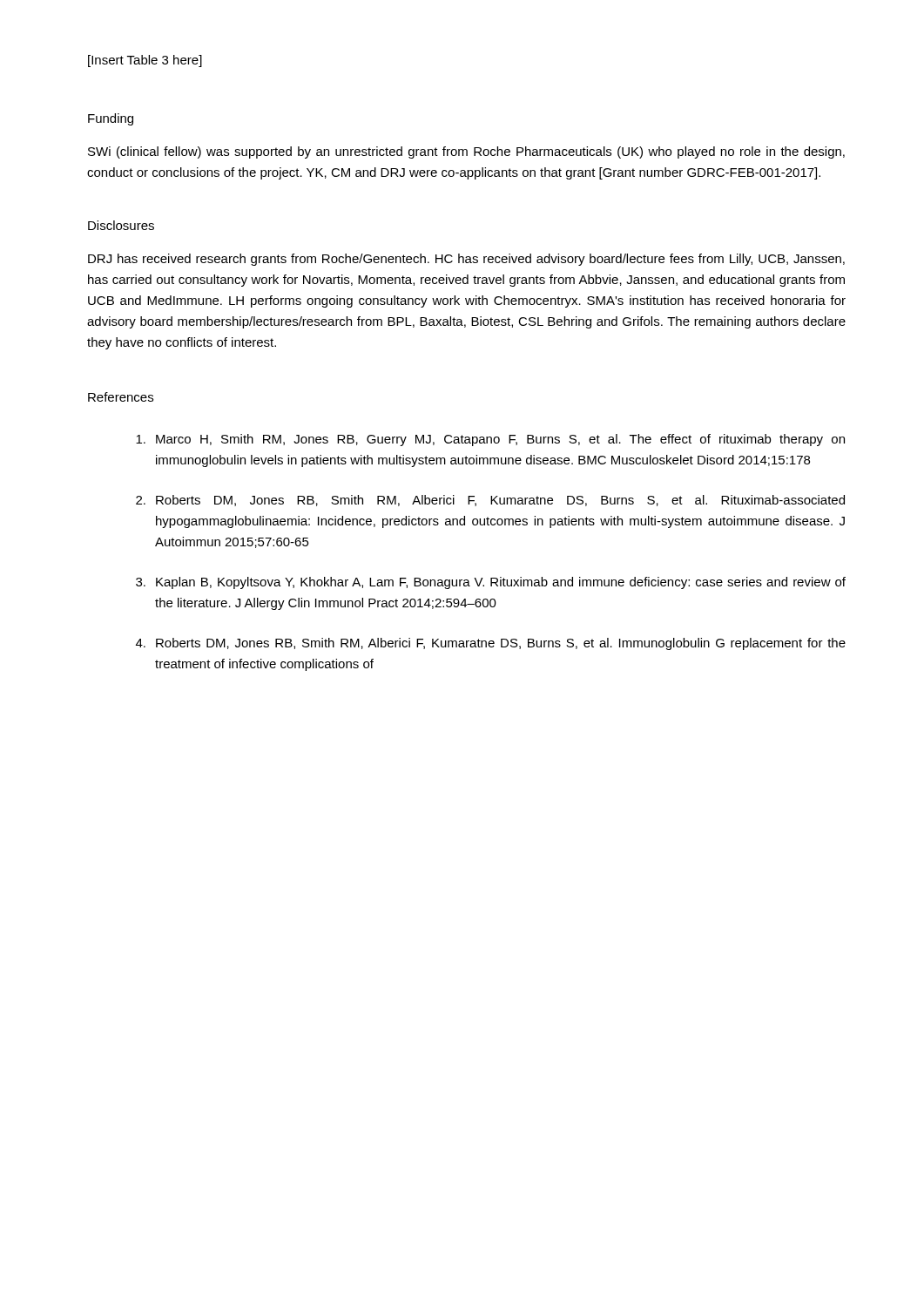Find the text block containing "DRJ has received research grants from"

[466, 300]
